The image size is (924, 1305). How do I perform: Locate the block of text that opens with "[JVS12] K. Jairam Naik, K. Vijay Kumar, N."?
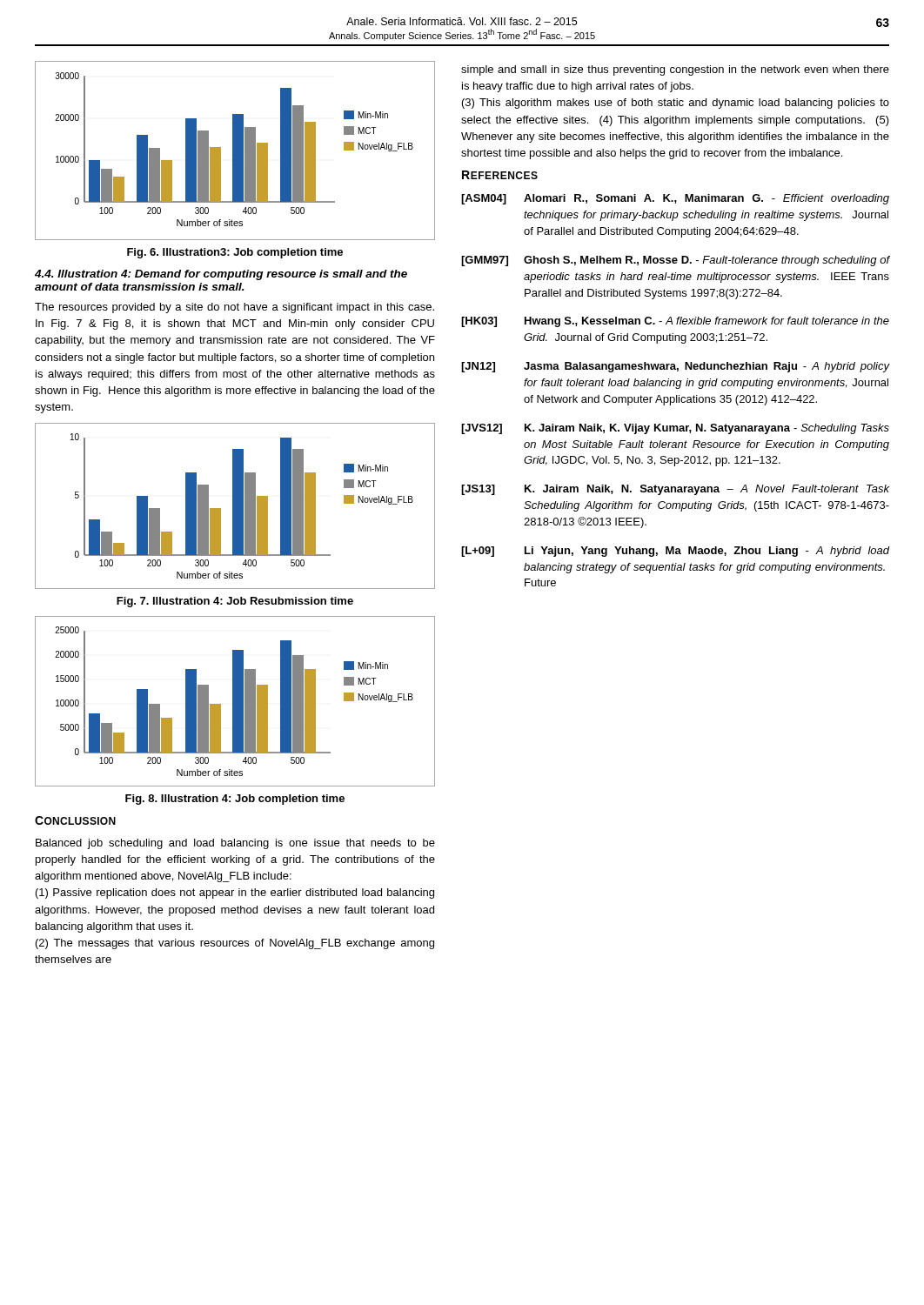coord(675,445)
